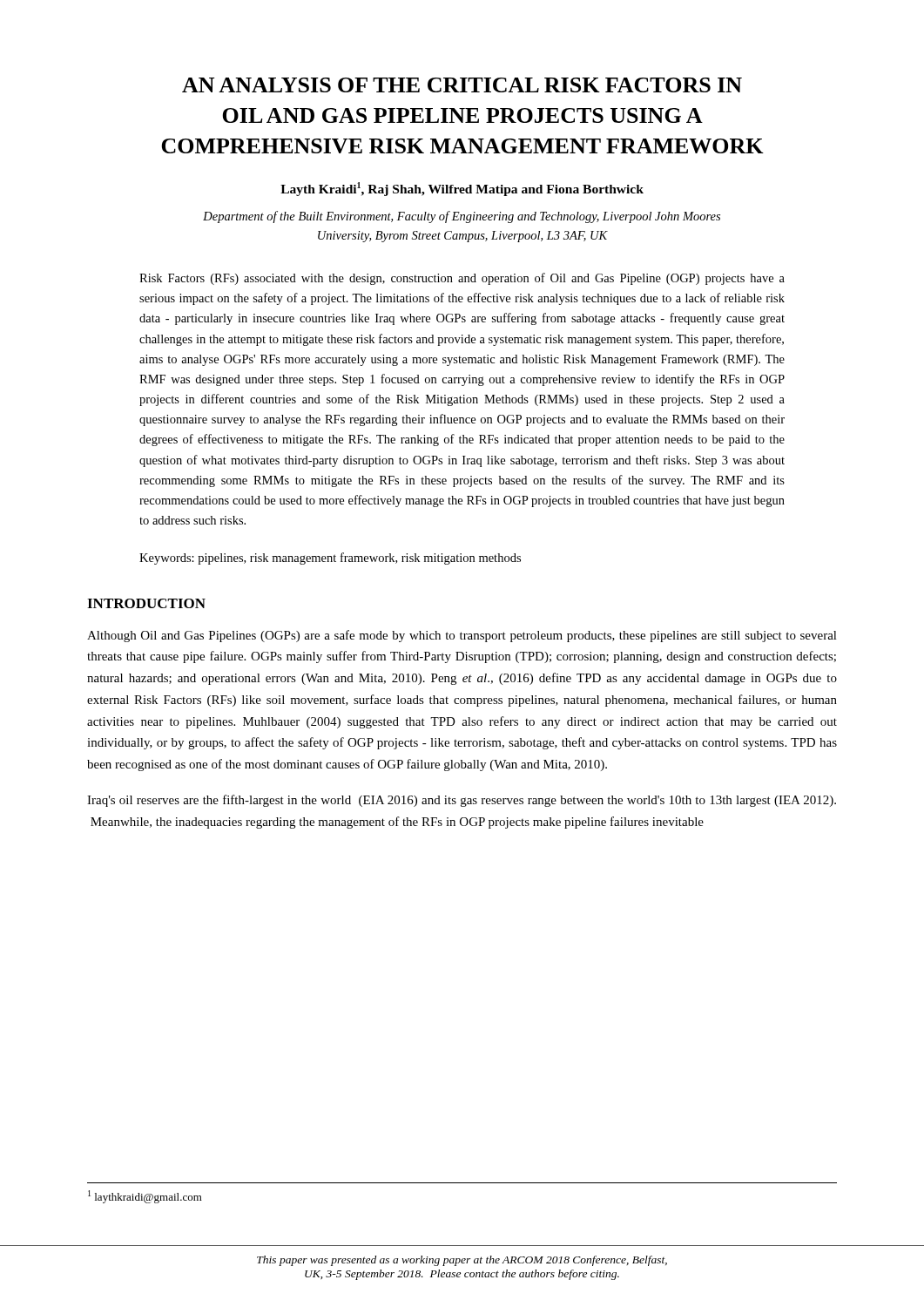The height and width of the screenshot is (1307, 924).
Task: Find the text block with the text "Although Oil and Gas Pipelines (OGPs) are"
Action: tap(462, 700)
